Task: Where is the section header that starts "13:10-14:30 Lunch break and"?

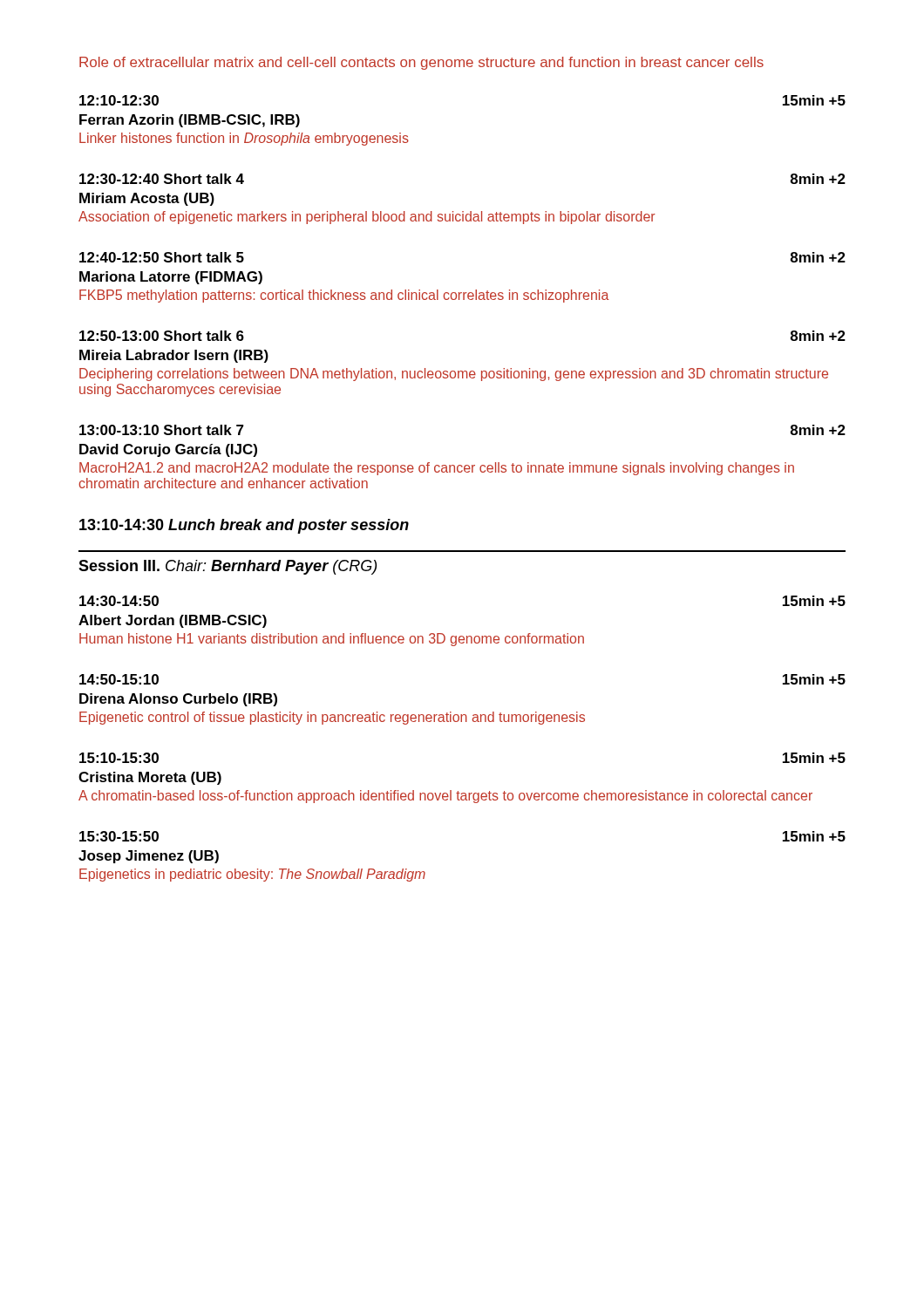Action: coord(244,525)
